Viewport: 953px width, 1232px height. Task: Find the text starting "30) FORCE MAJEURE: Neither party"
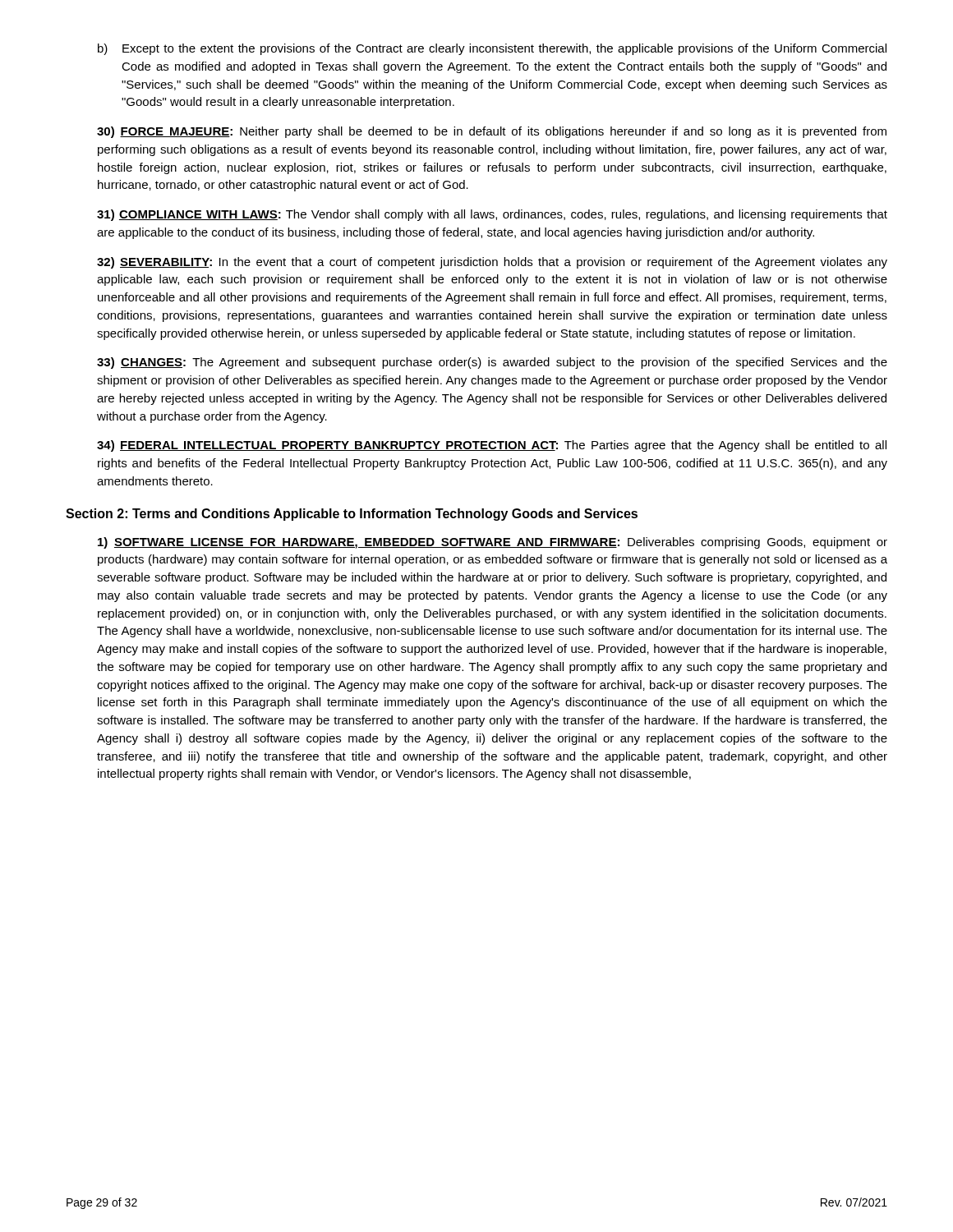(x=476, y=158)
